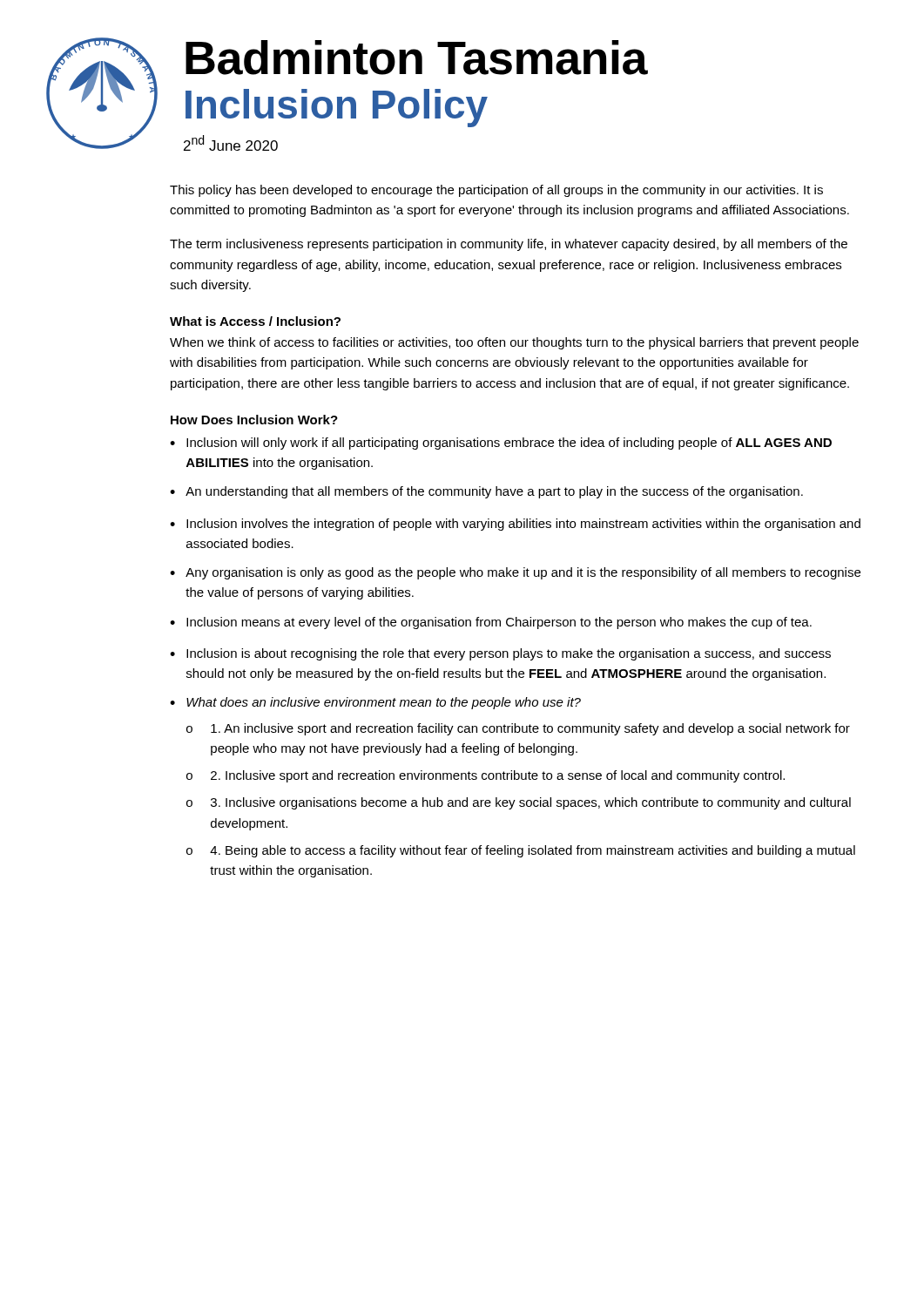This screenshot has height=1307, width=924.
Task: Find the block on this page that starts "o 2. Inclusive sport and"
Action: (x=486, y=775)
